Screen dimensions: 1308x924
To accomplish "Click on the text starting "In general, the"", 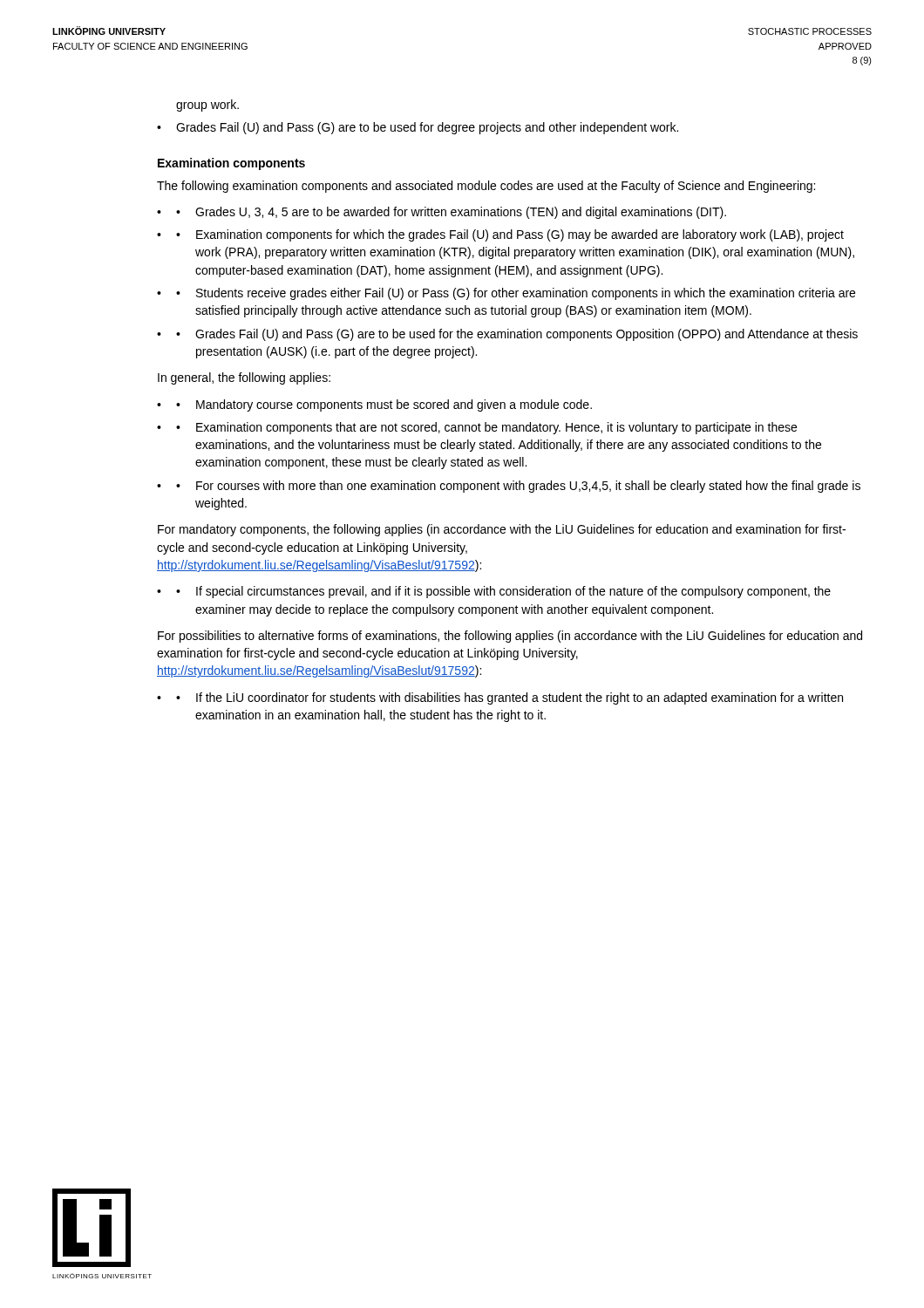I will coord(244,378).
